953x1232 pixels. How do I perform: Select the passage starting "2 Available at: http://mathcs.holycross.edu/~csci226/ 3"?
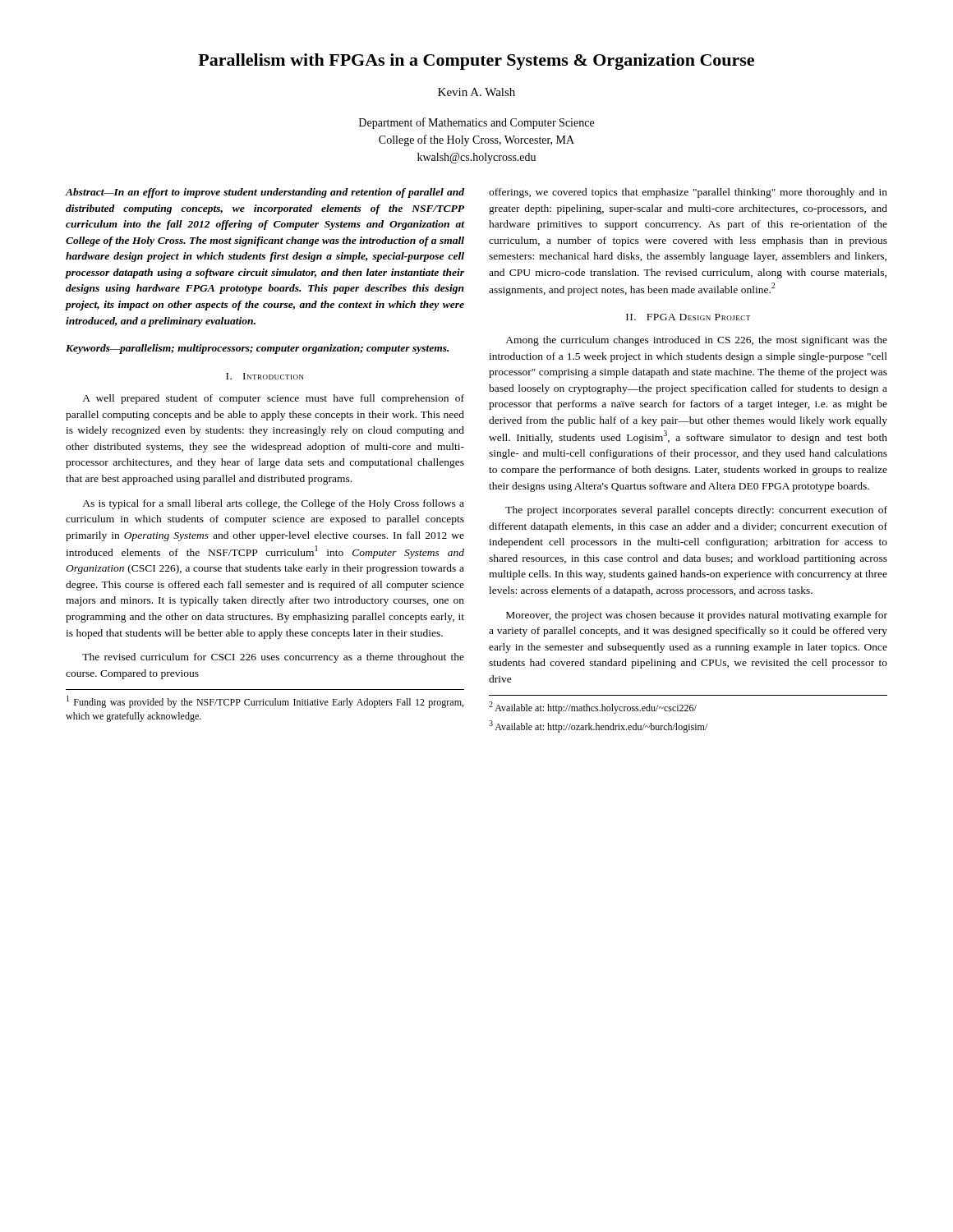[x=688, y=717]
